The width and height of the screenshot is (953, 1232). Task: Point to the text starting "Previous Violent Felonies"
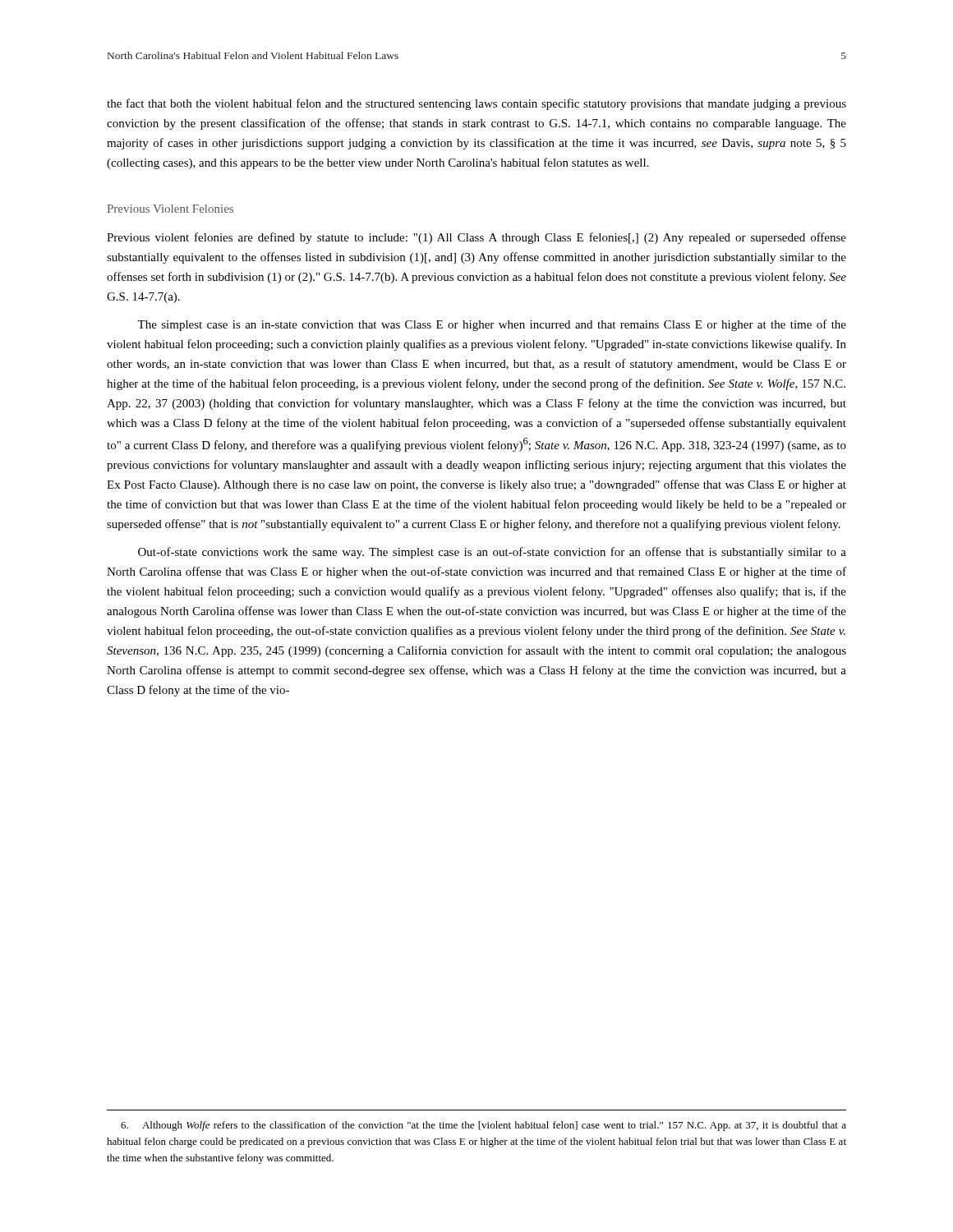coord(170,209)
